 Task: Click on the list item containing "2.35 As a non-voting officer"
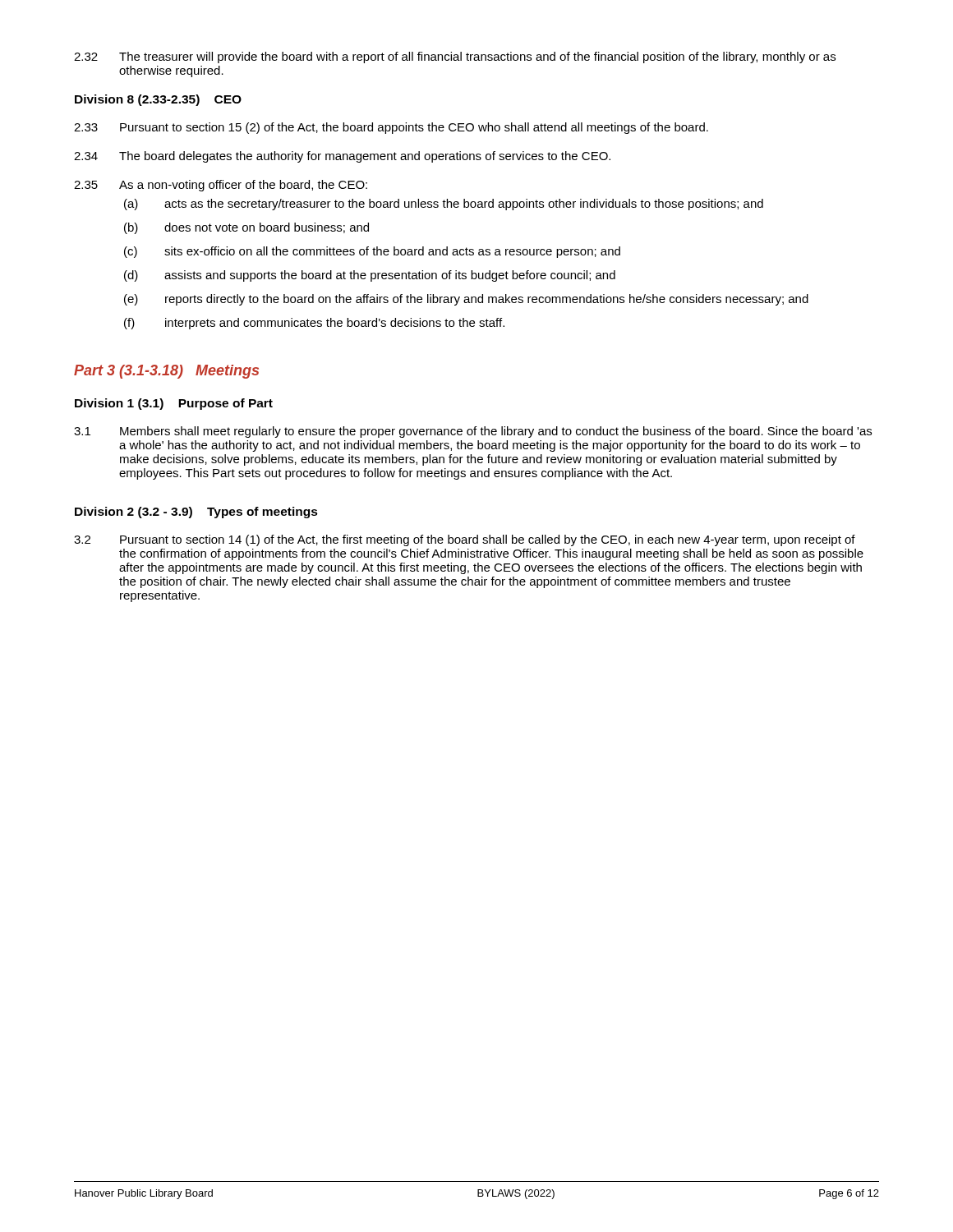pos(221,186)
